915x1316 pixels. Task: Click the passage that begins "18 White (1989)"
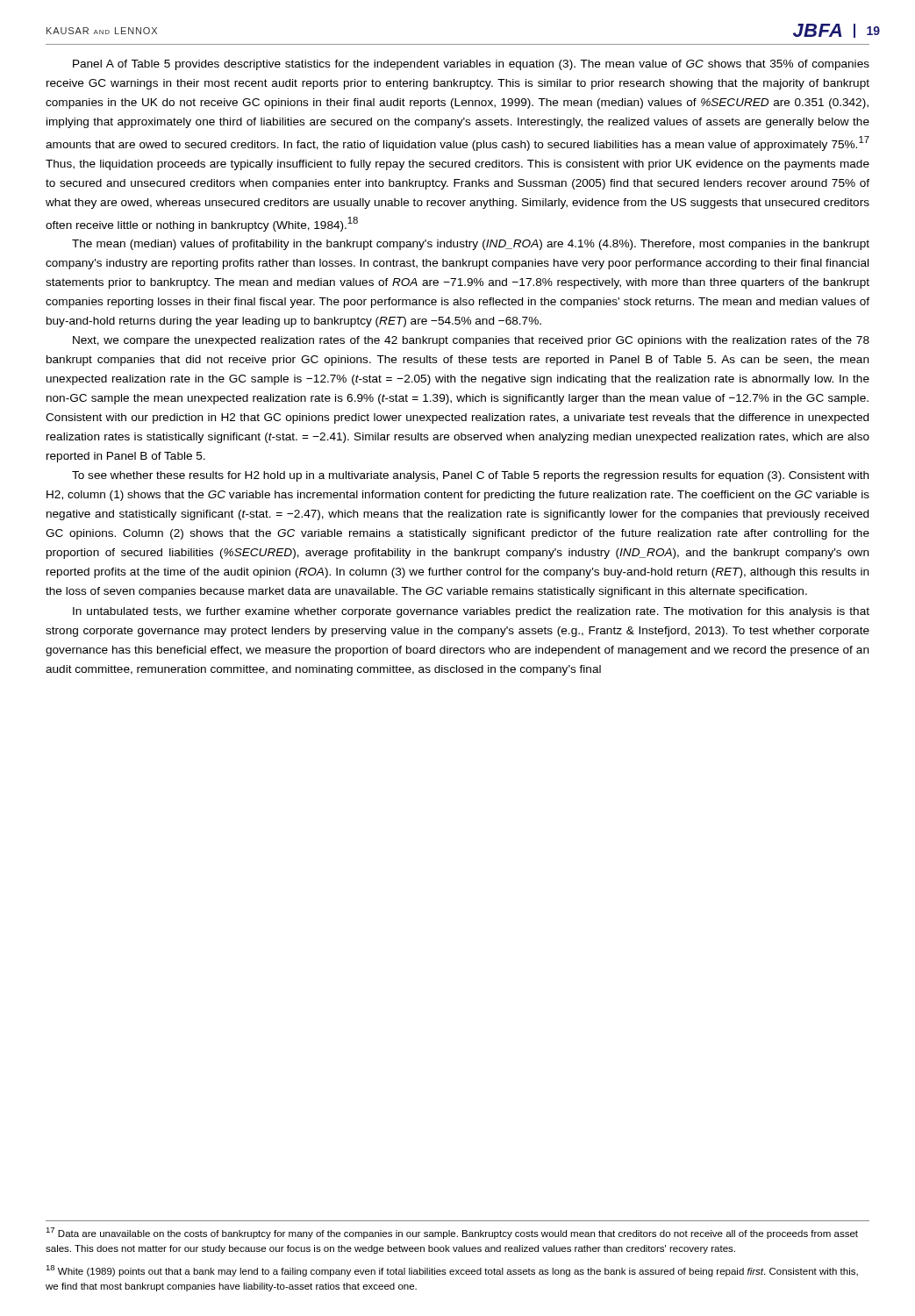point(452,1277)
